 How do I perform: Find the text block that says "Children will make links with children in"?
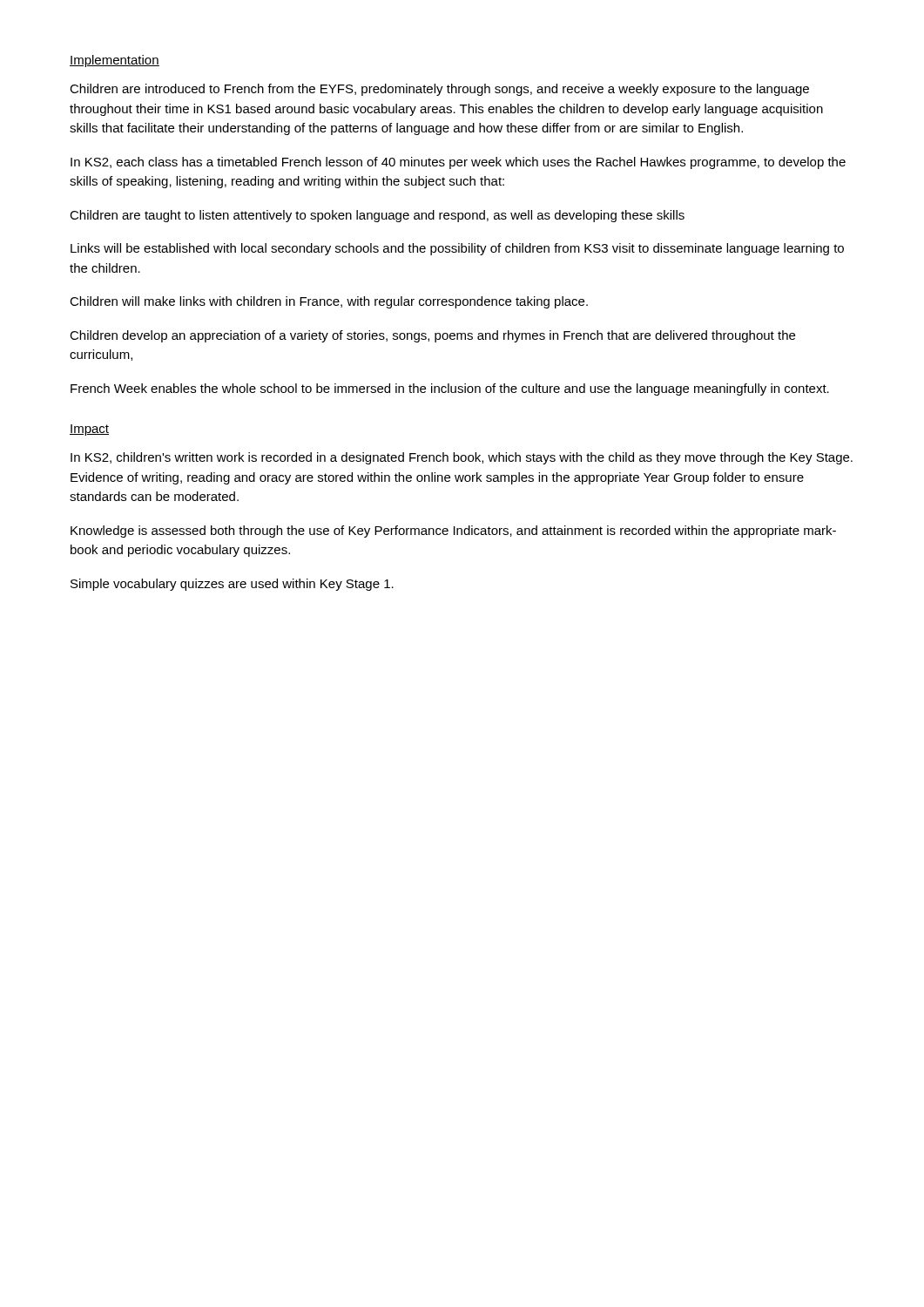[329, 301]
